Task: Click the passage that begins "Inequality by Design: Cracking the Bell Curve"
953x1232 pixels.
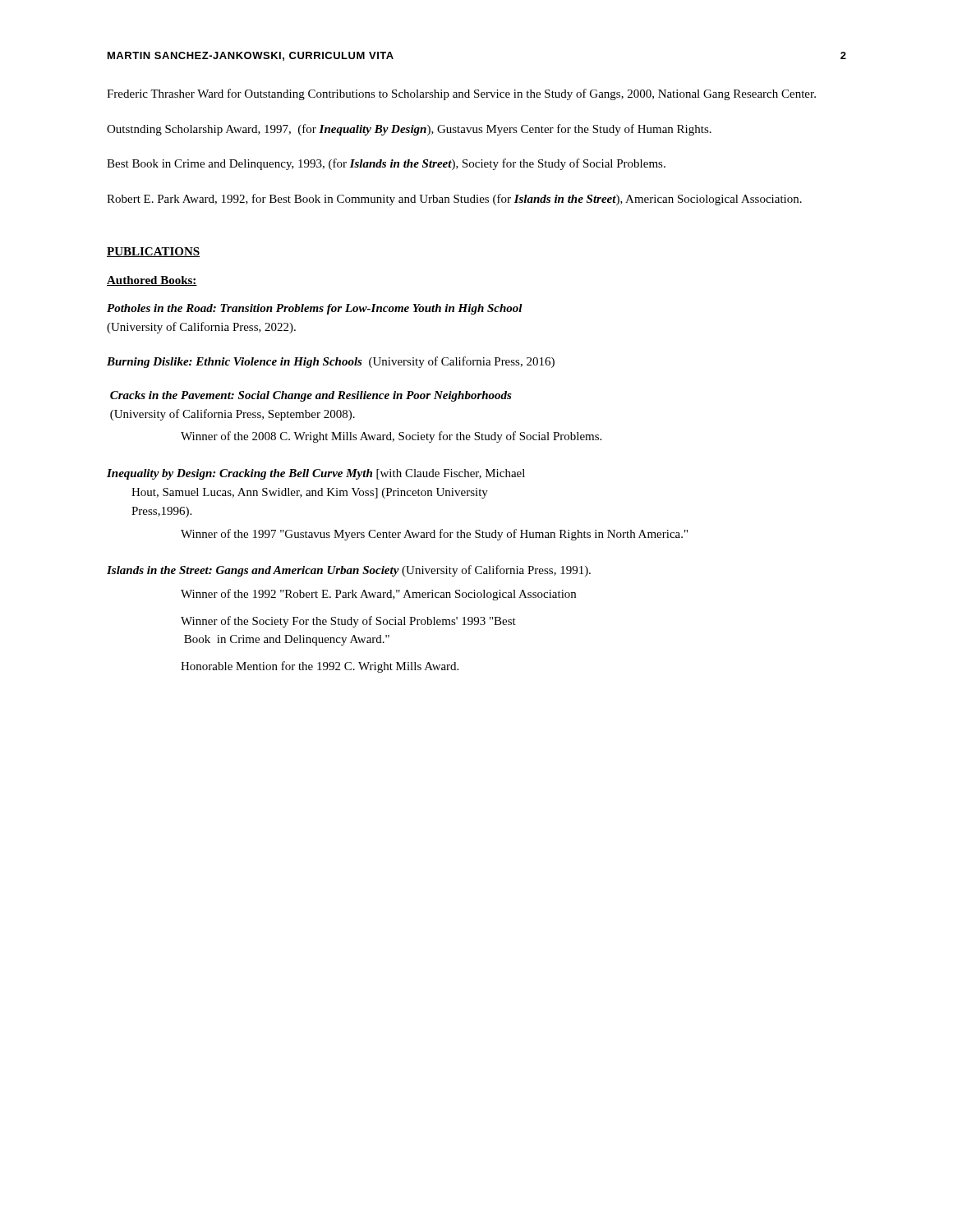Action: click(316, 492)
